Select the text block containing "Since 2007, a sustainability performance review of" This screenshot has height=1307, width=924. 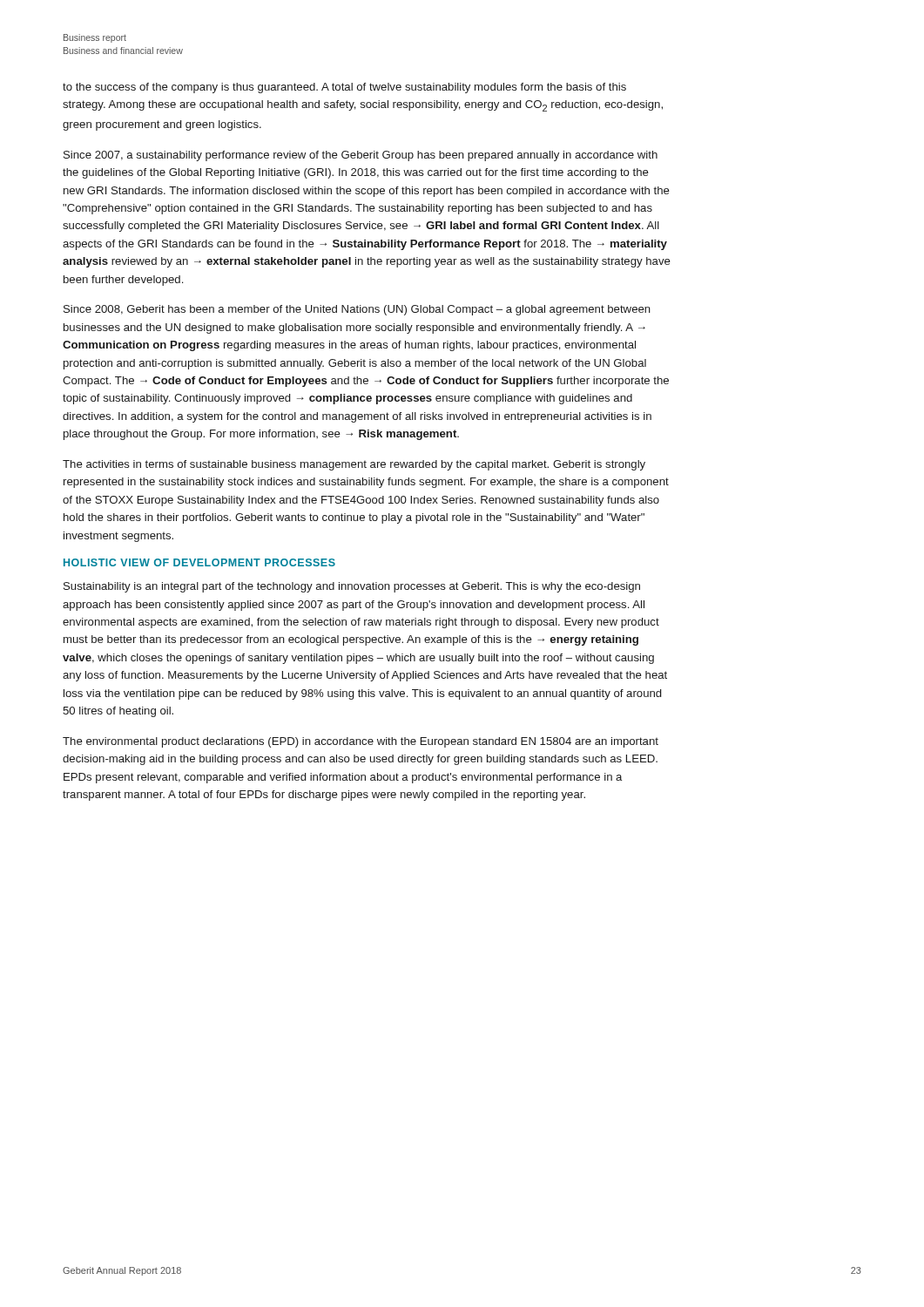[x=367, y=217]
